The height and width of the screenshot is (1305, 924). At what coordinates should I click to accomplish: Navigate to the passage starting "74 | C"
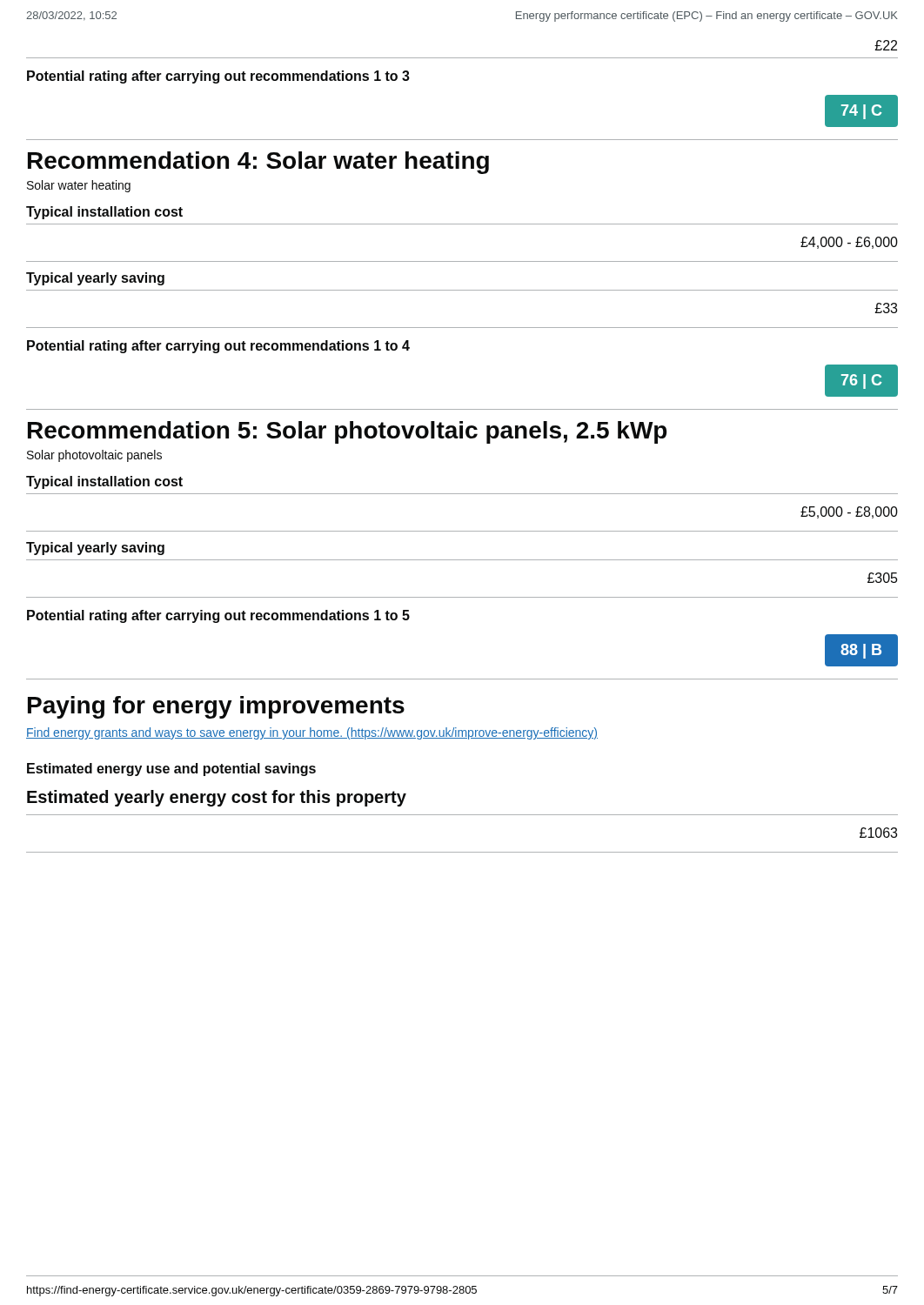(861, 110)
